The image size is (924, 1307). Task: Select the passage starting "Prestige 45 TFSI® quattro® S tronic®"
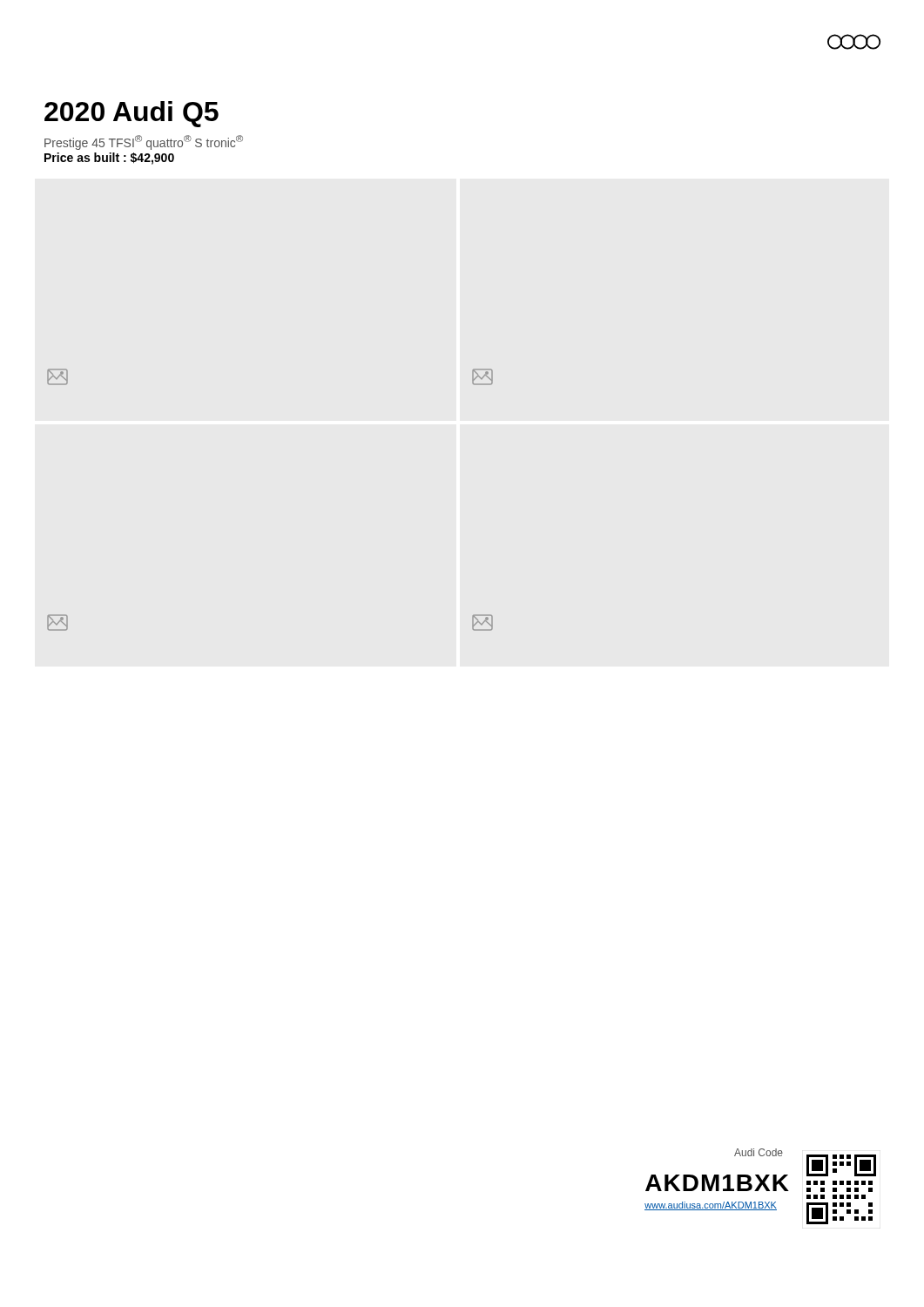pyautogui.click(x=143, y=141)
